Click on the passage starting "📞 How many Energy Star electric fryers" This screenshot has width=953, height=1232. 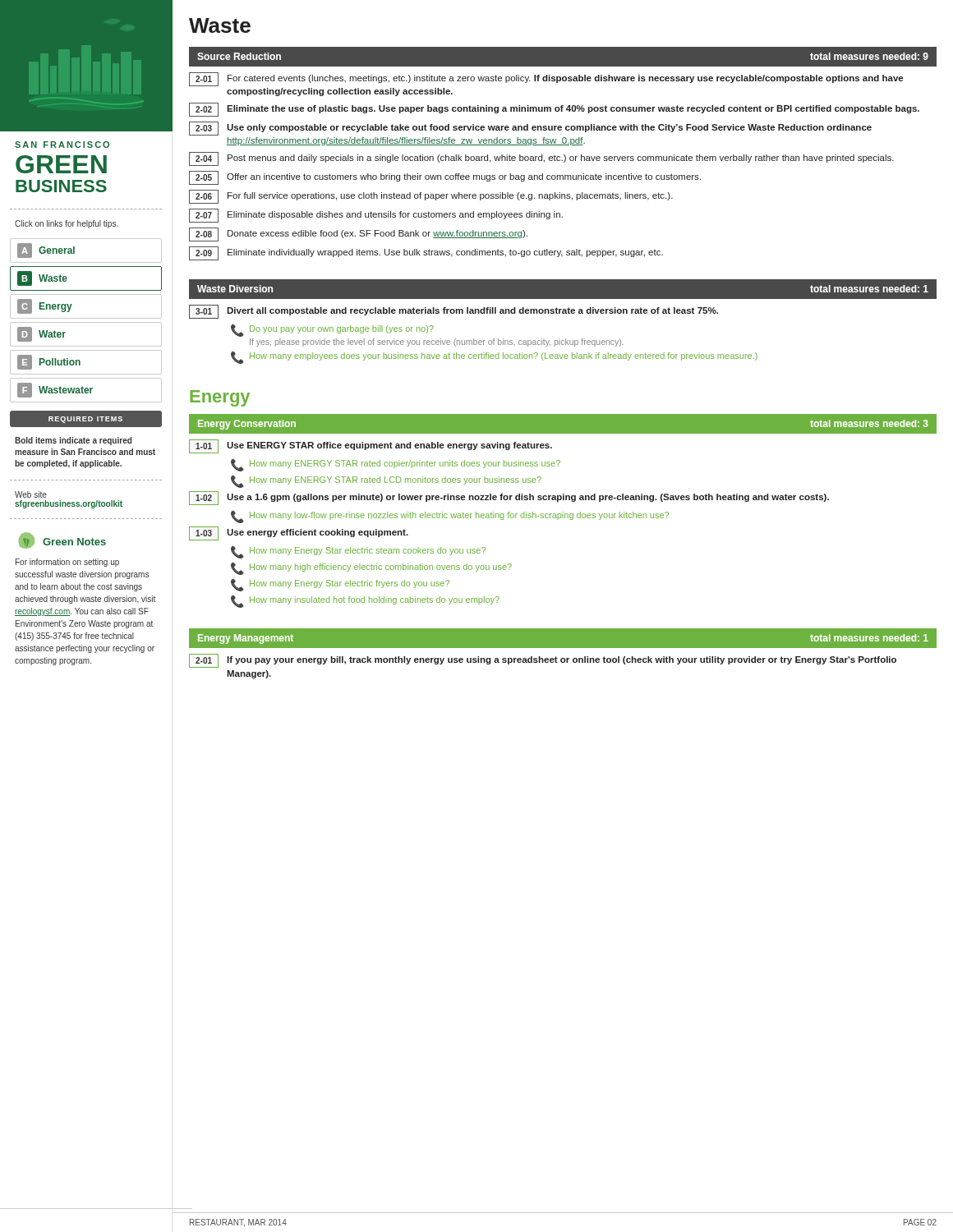340,585
